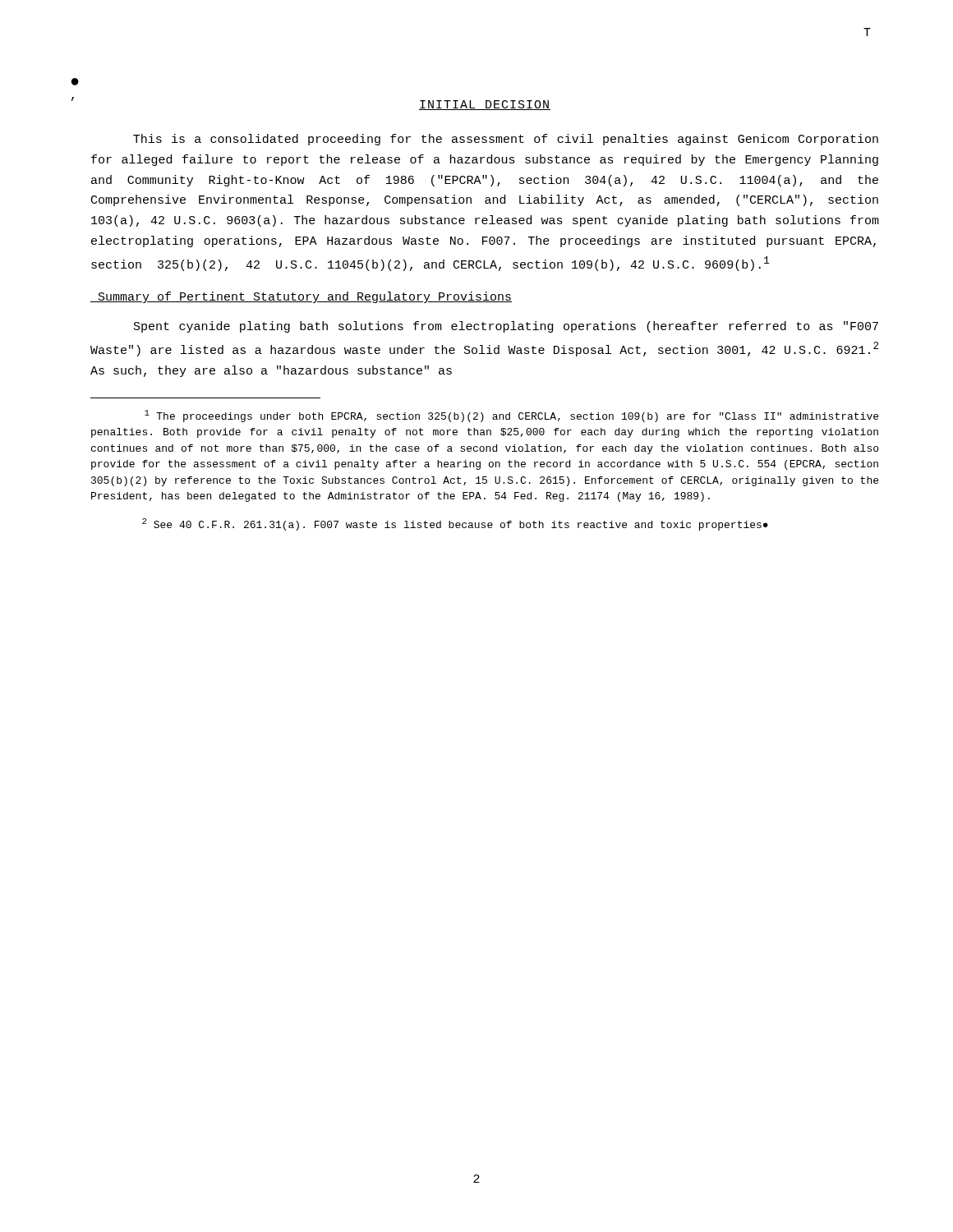Screen dimensions: 1232x953
Task: Click on the text block containing "Spent cyanide plating"
Action: (485, 350)
